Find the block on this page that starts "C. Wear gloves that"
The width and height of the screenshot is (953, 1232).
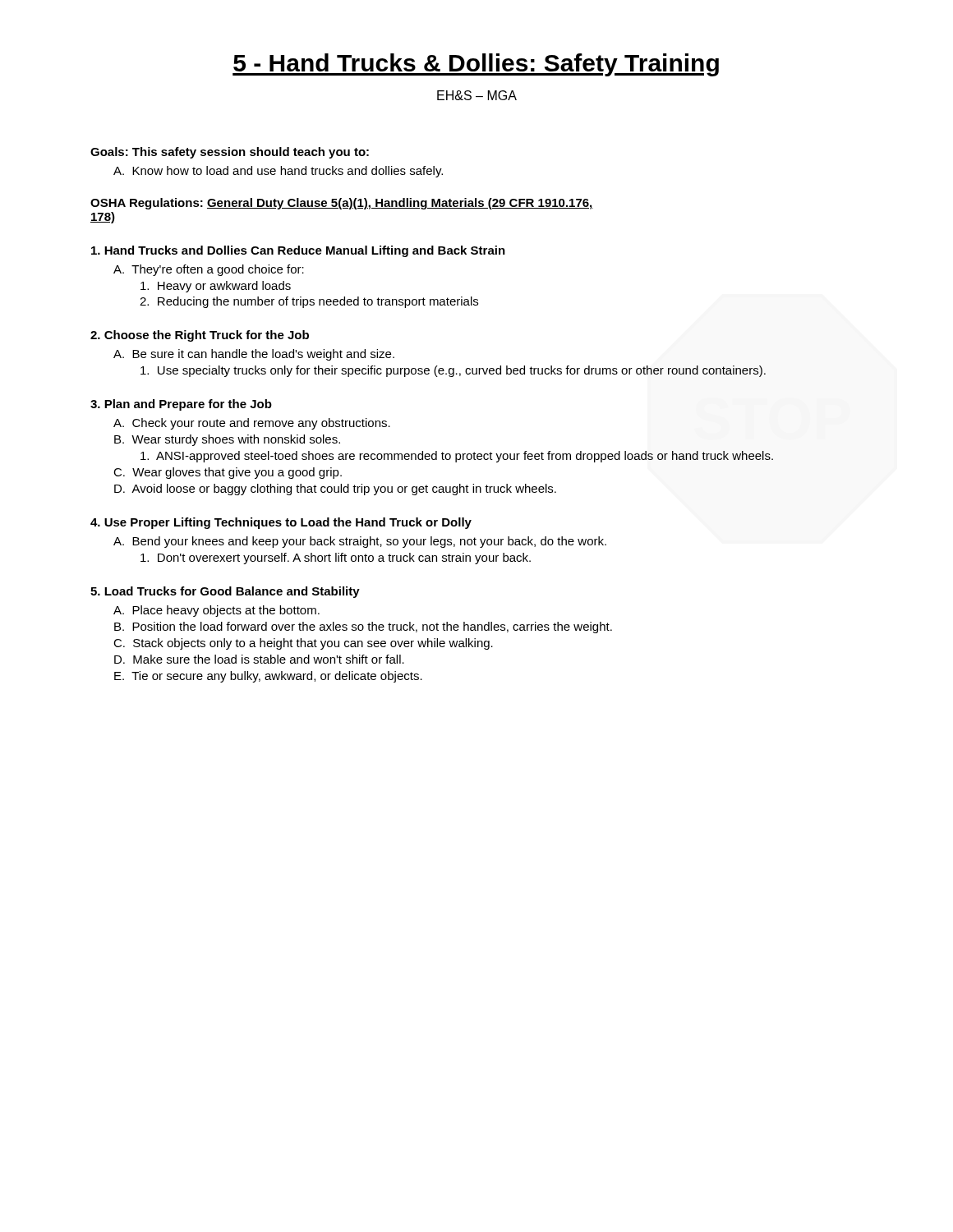[x=228, y=472]
